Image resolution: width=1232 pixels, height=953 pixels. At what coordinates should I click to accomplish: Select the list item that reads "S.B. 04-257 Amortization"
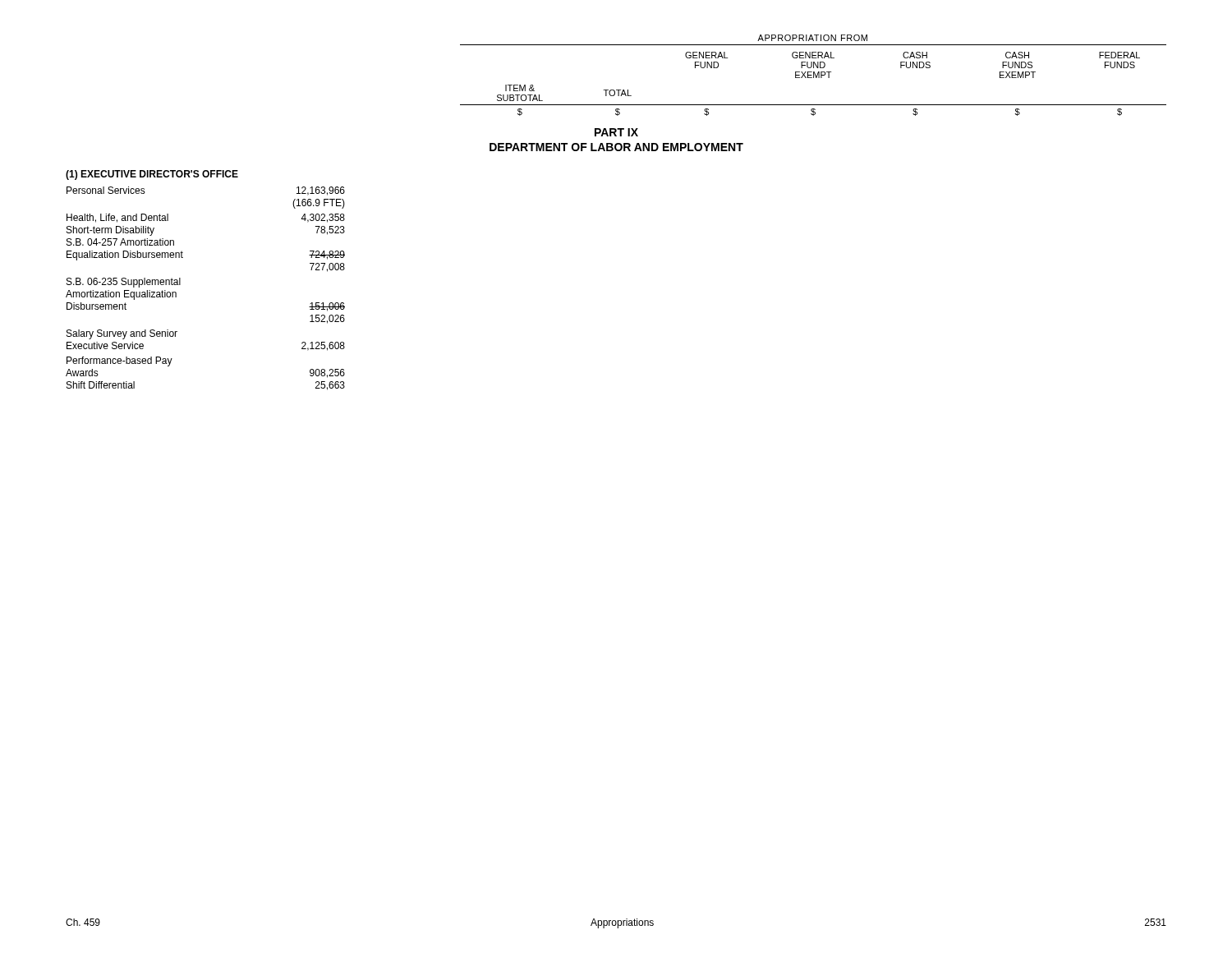120,242
